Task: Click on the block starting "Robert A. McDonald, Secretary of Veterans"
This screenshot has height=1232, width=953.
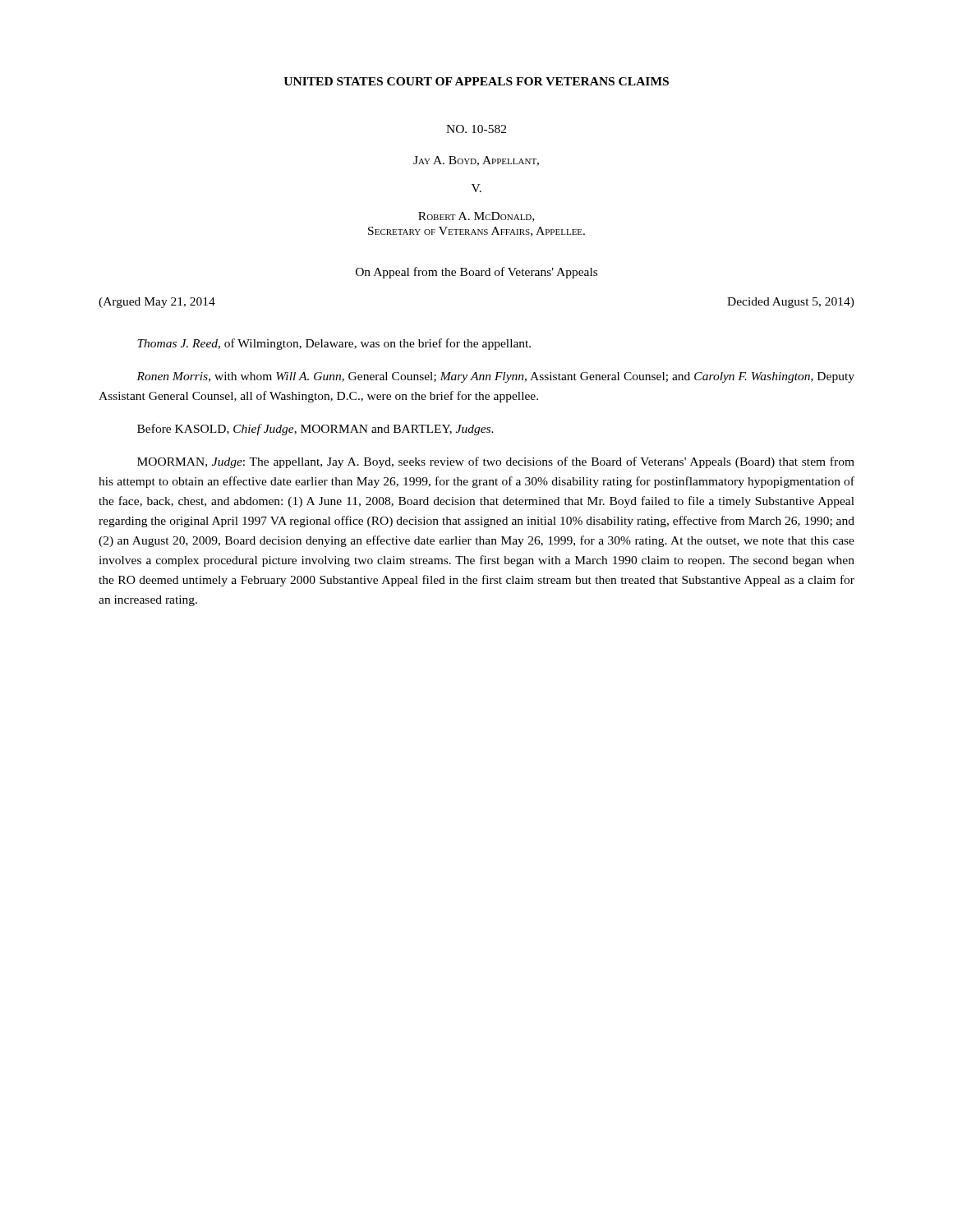Action: point(476,223)
